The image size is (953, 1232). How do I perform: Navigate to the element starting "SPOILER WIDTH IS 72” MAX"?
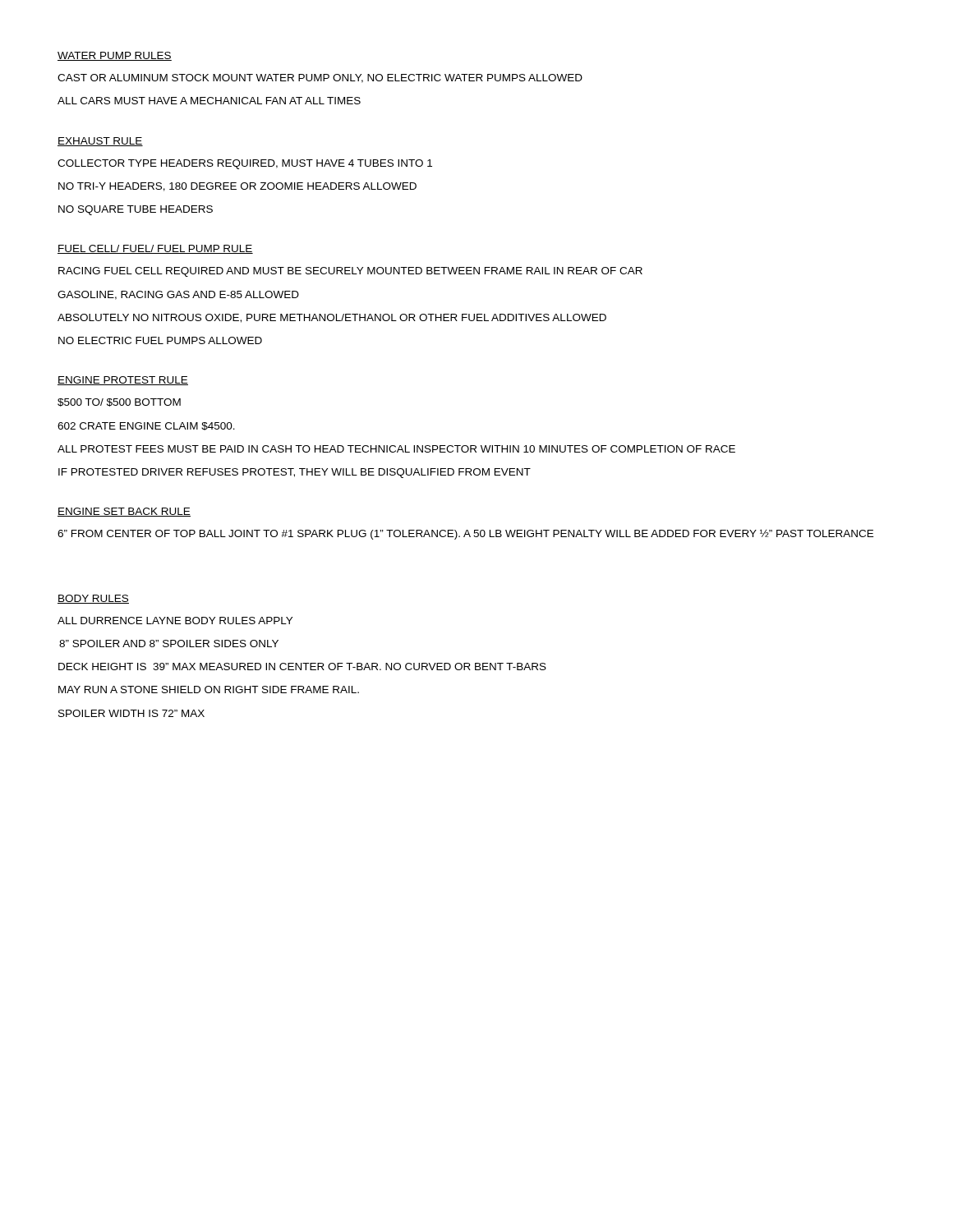point(131,713)
